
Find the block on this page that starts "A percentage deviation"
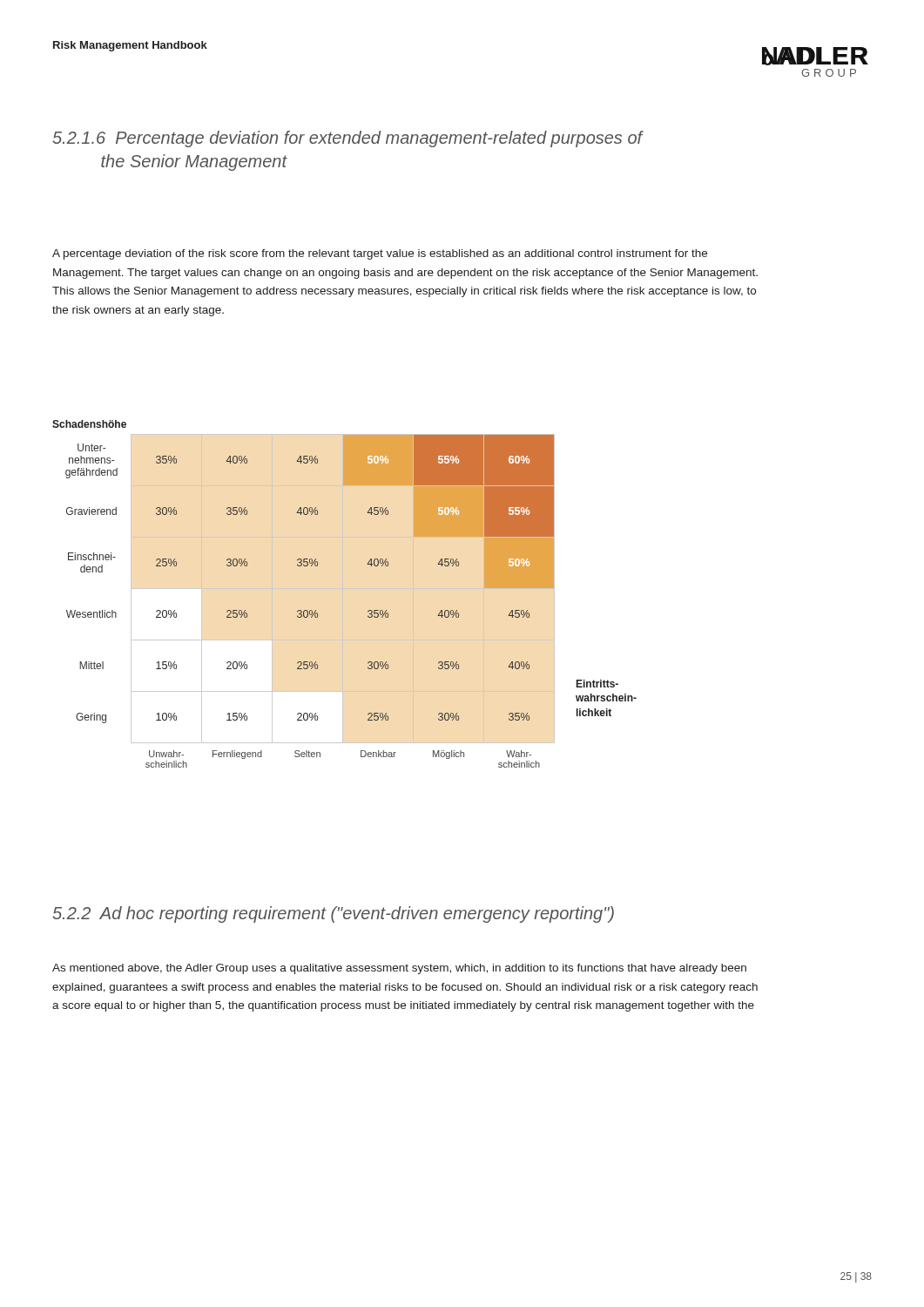[405, 281]
